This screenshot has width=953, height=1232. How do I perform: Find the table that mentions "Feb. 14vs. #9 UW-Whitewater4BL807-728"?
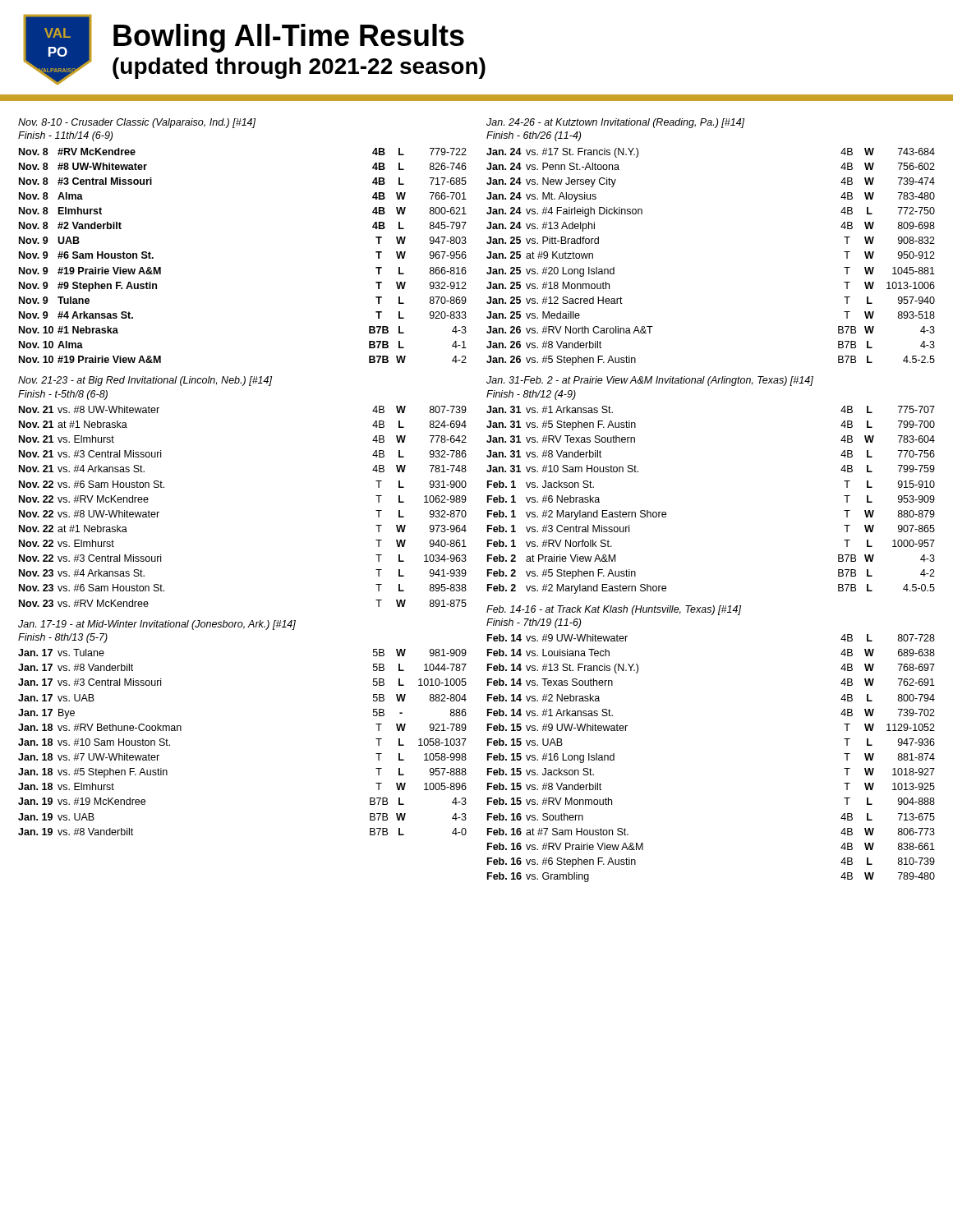coord(711,757)
